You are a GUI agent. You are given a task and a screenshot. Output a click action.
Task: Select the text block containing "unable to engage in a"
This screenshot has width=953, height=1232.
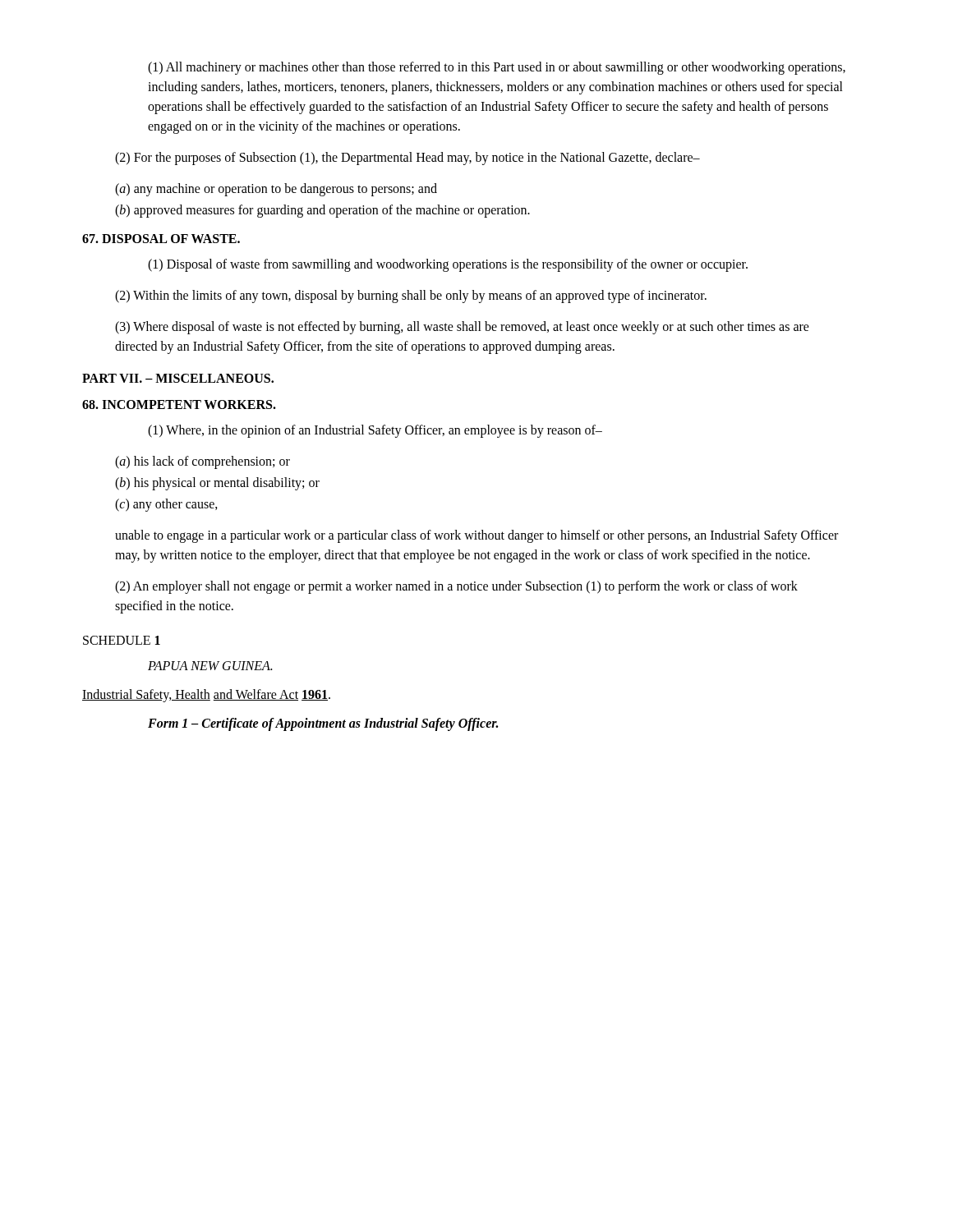pyautogui.click(x=477, y=545)
